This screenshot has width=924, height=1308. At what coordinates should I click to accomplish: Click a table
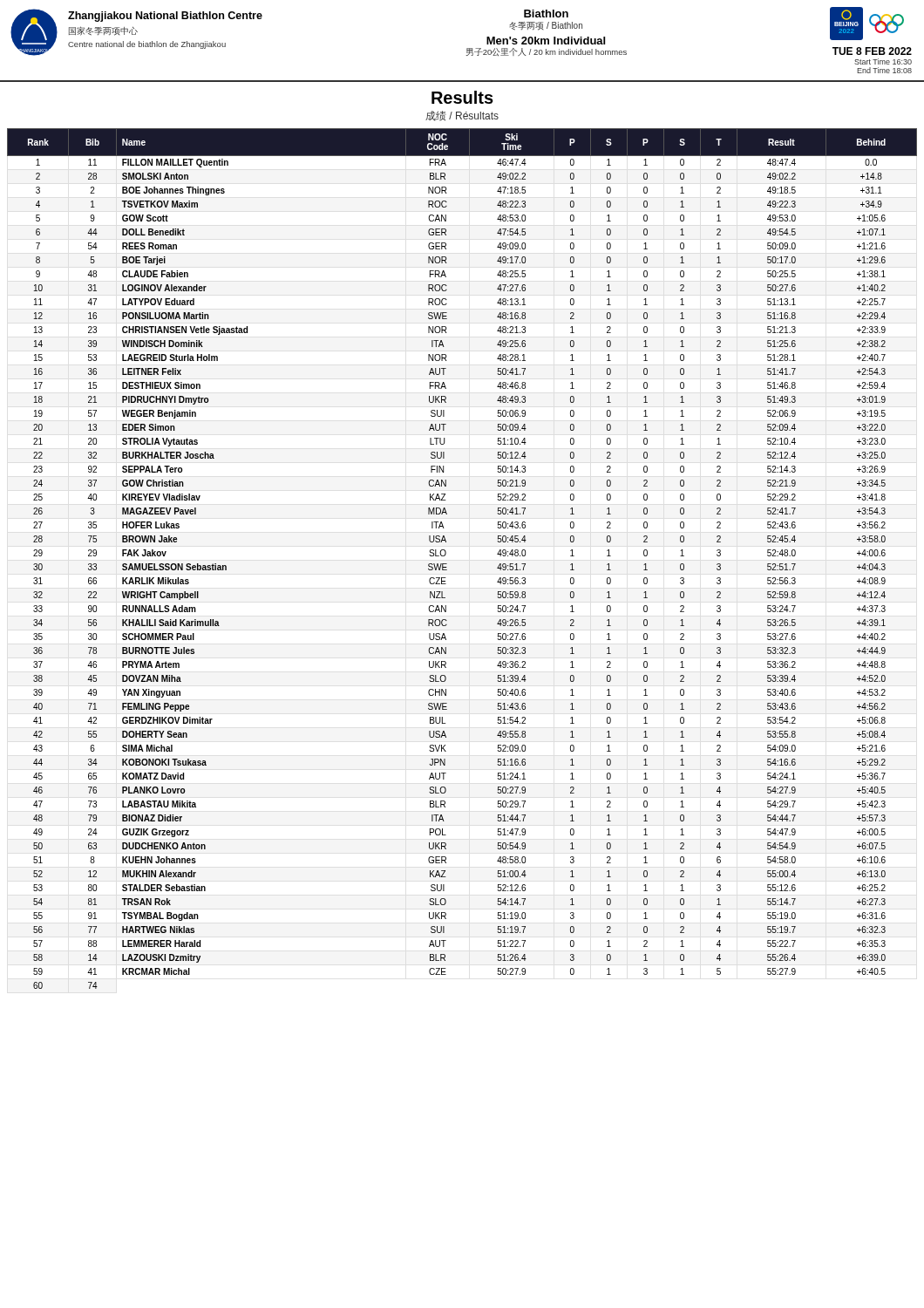tap(462, 561)
